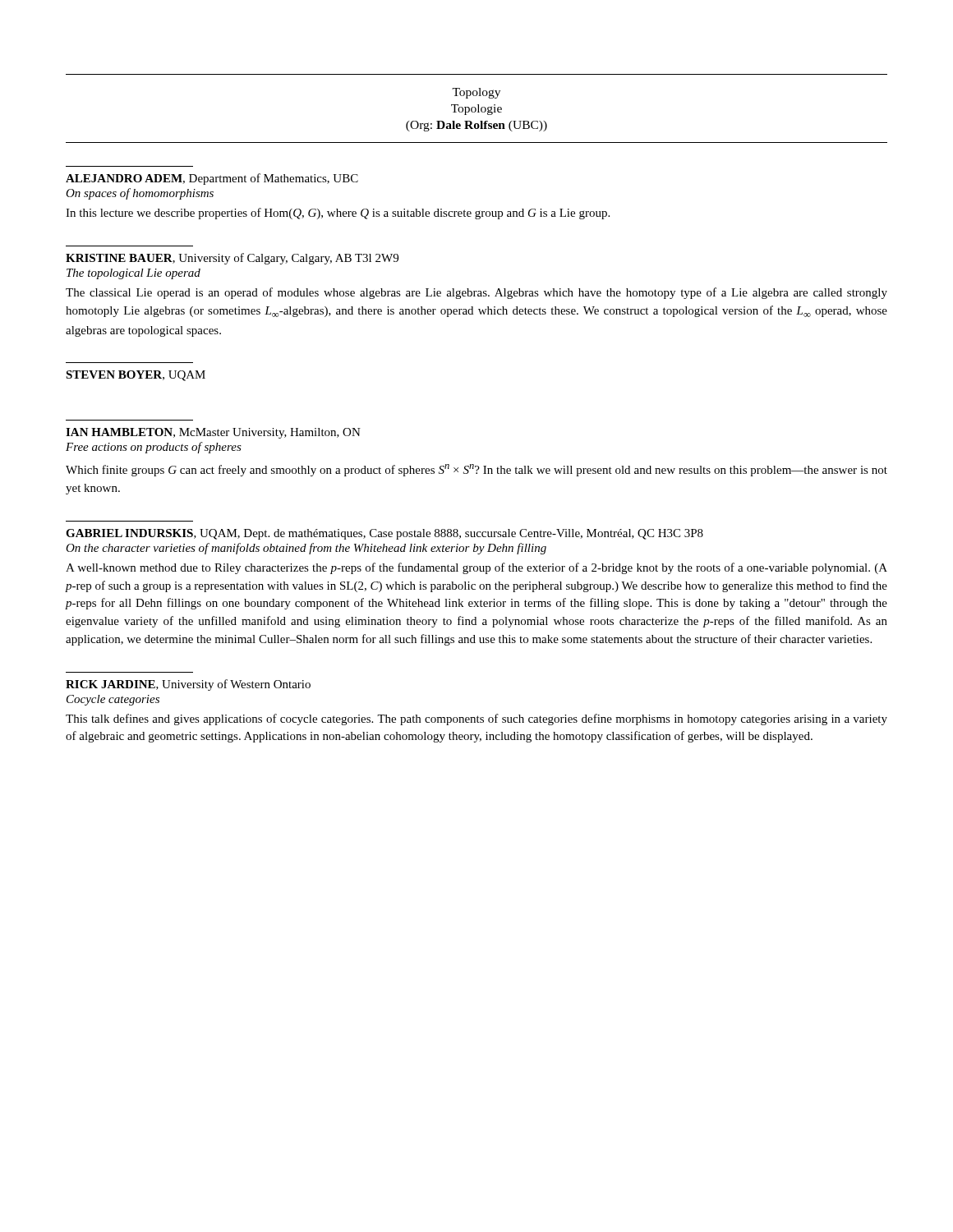The image size is (953, 1232).
Task: Click on the block starting "STEVEN BOYER, UQAM"
Action: (x=136, y=375)
